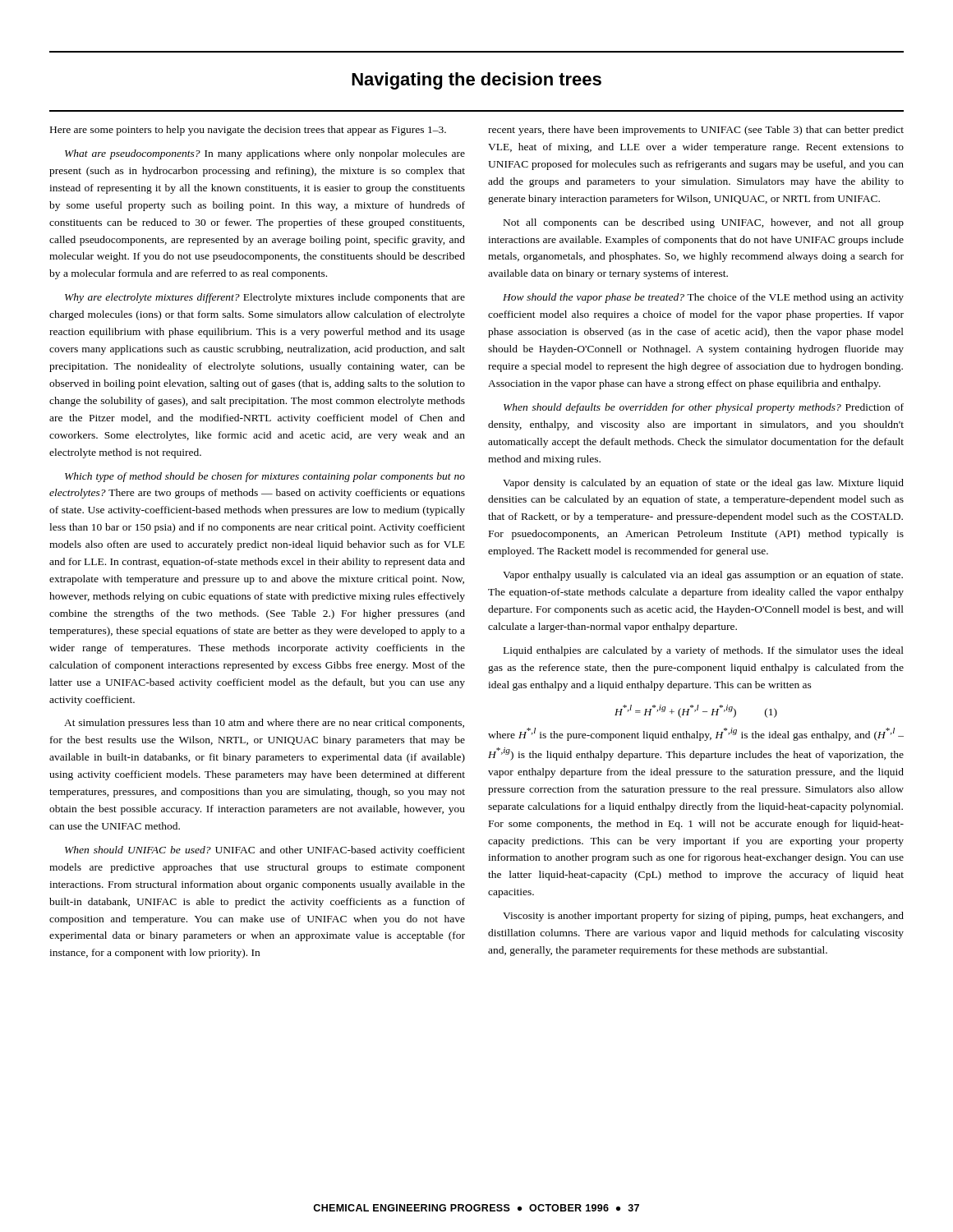Click on the text block that reads "Why are electrolyte mixtures"
The width and height of the screenshot is (953, 1232).
(x=257, y=375)
